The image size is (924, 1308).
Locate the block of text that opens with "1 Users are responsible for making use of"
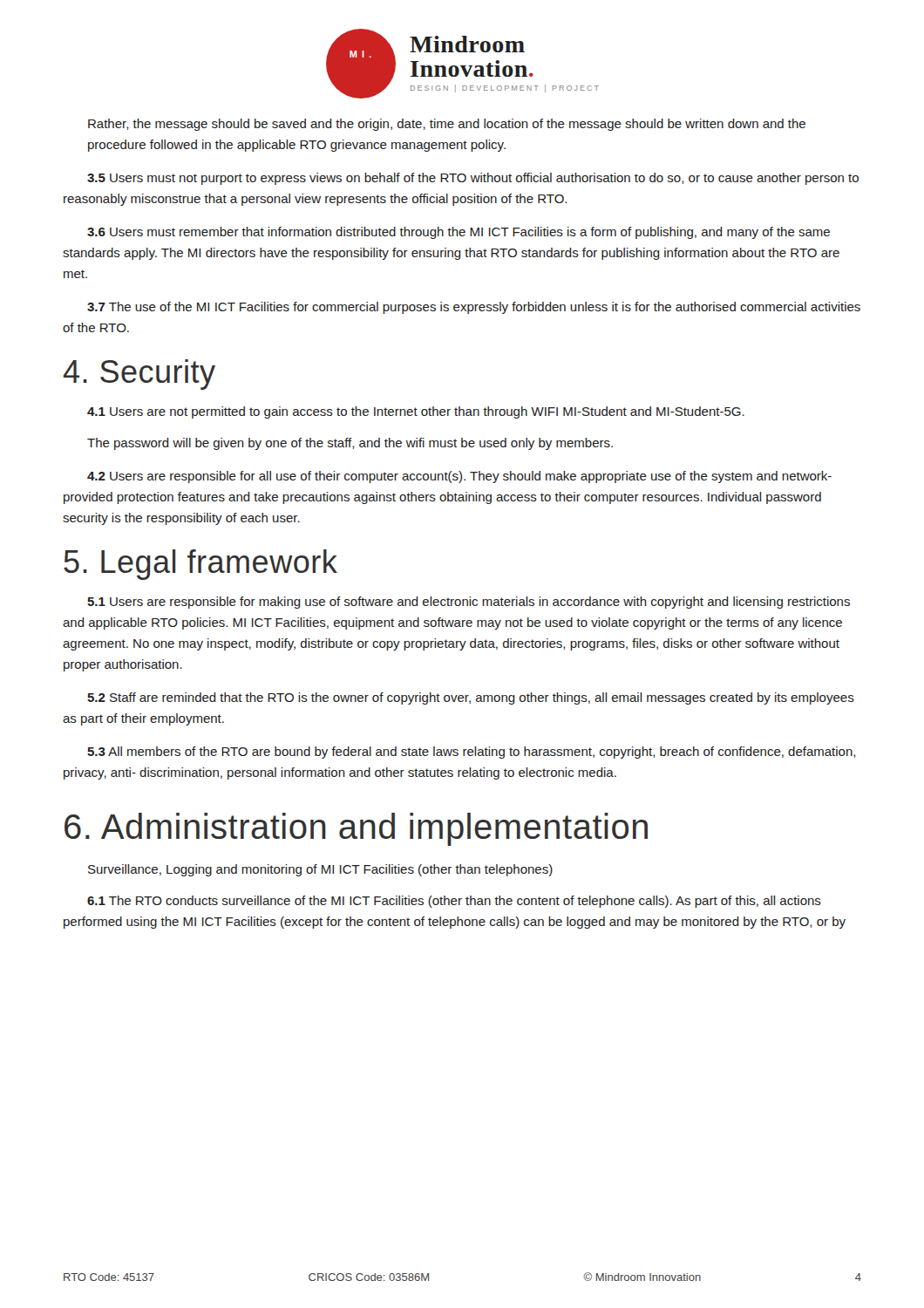[x=457, y=633]
